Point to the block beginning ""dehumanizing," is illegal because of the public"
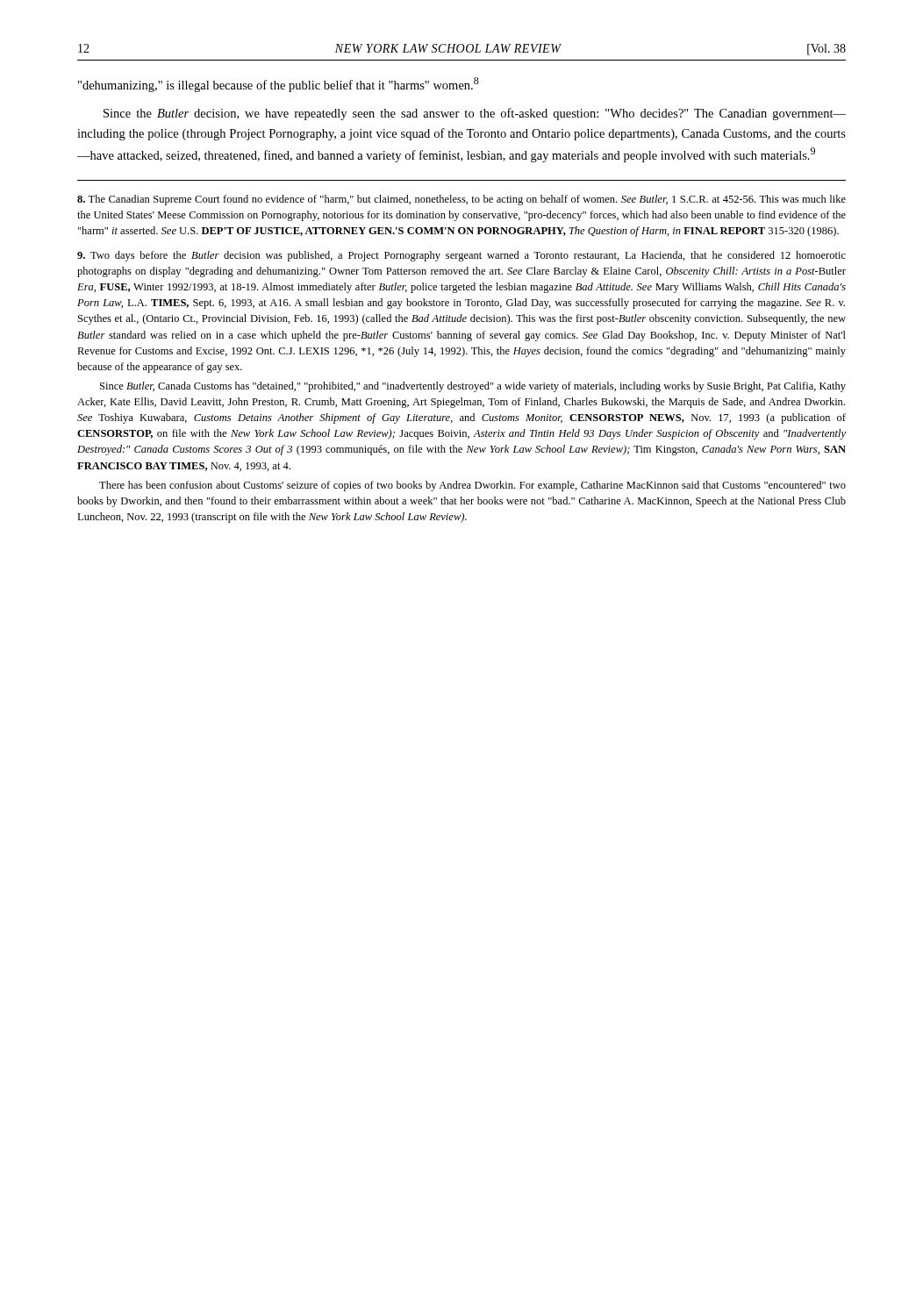Screen dimensions: 1316x923 462,119
